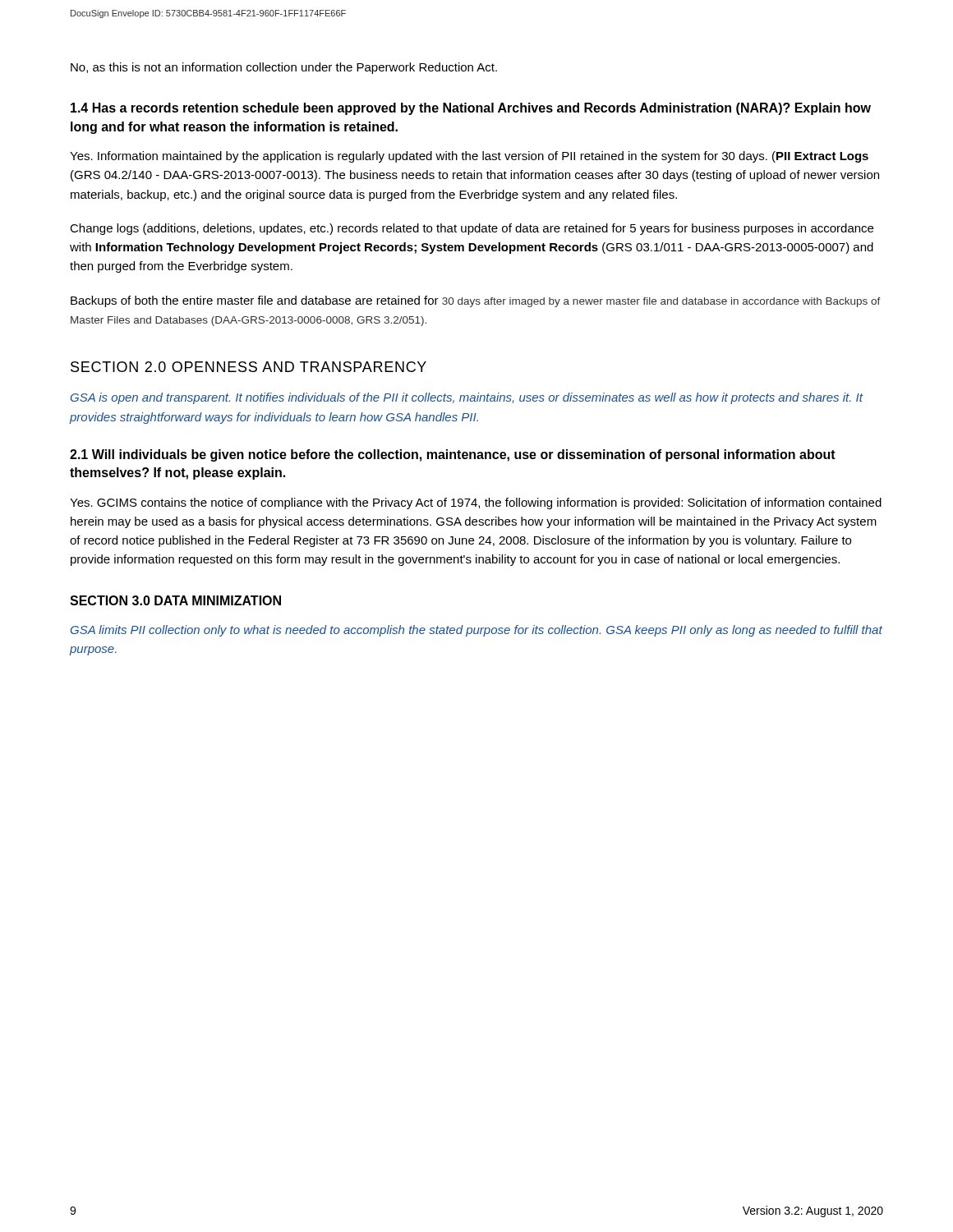Locate the region starting "Backups of both the entire master file"

pos(475,310)
